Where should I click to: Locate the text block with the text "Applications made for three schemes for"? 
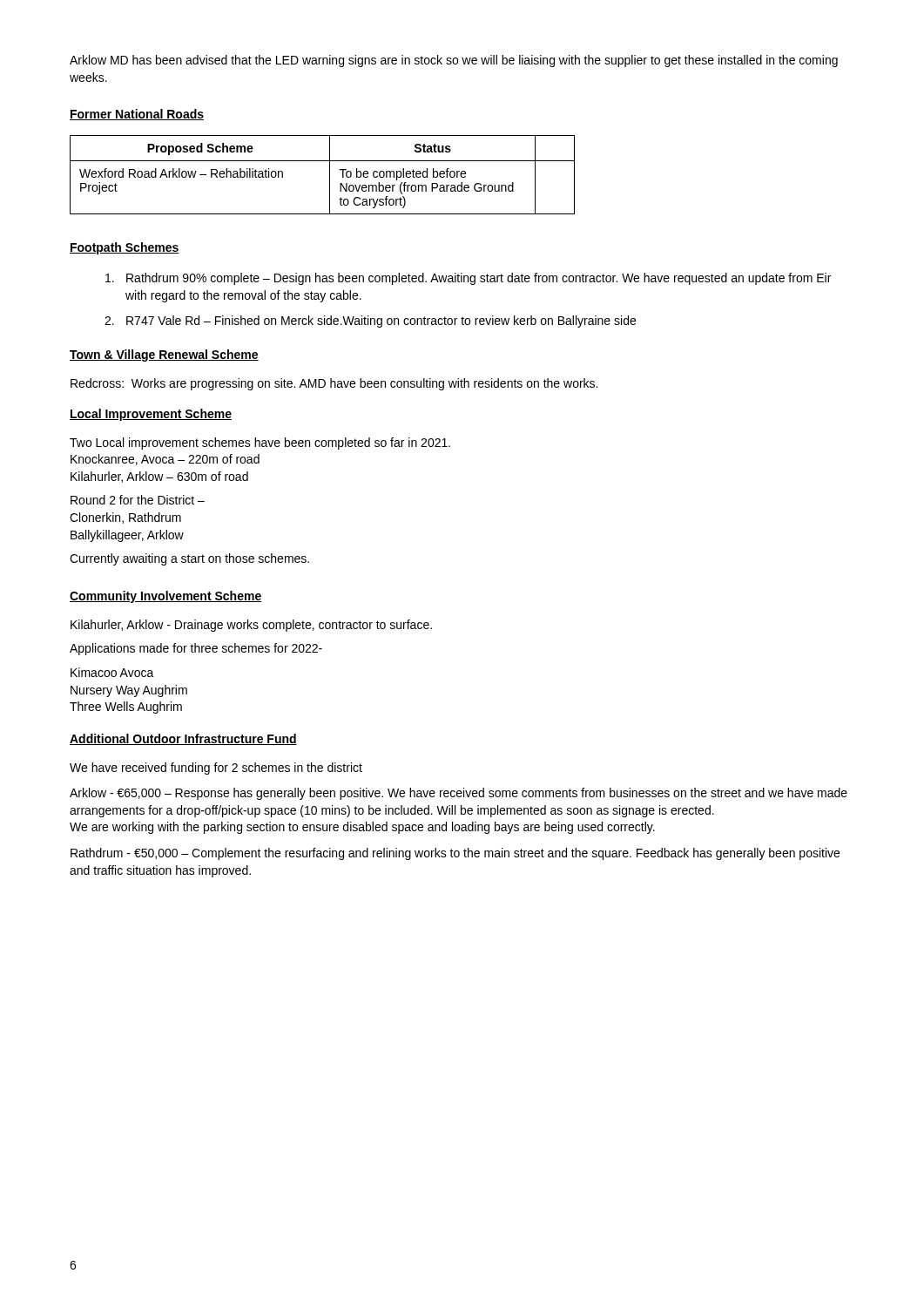(x=196, y=649)
